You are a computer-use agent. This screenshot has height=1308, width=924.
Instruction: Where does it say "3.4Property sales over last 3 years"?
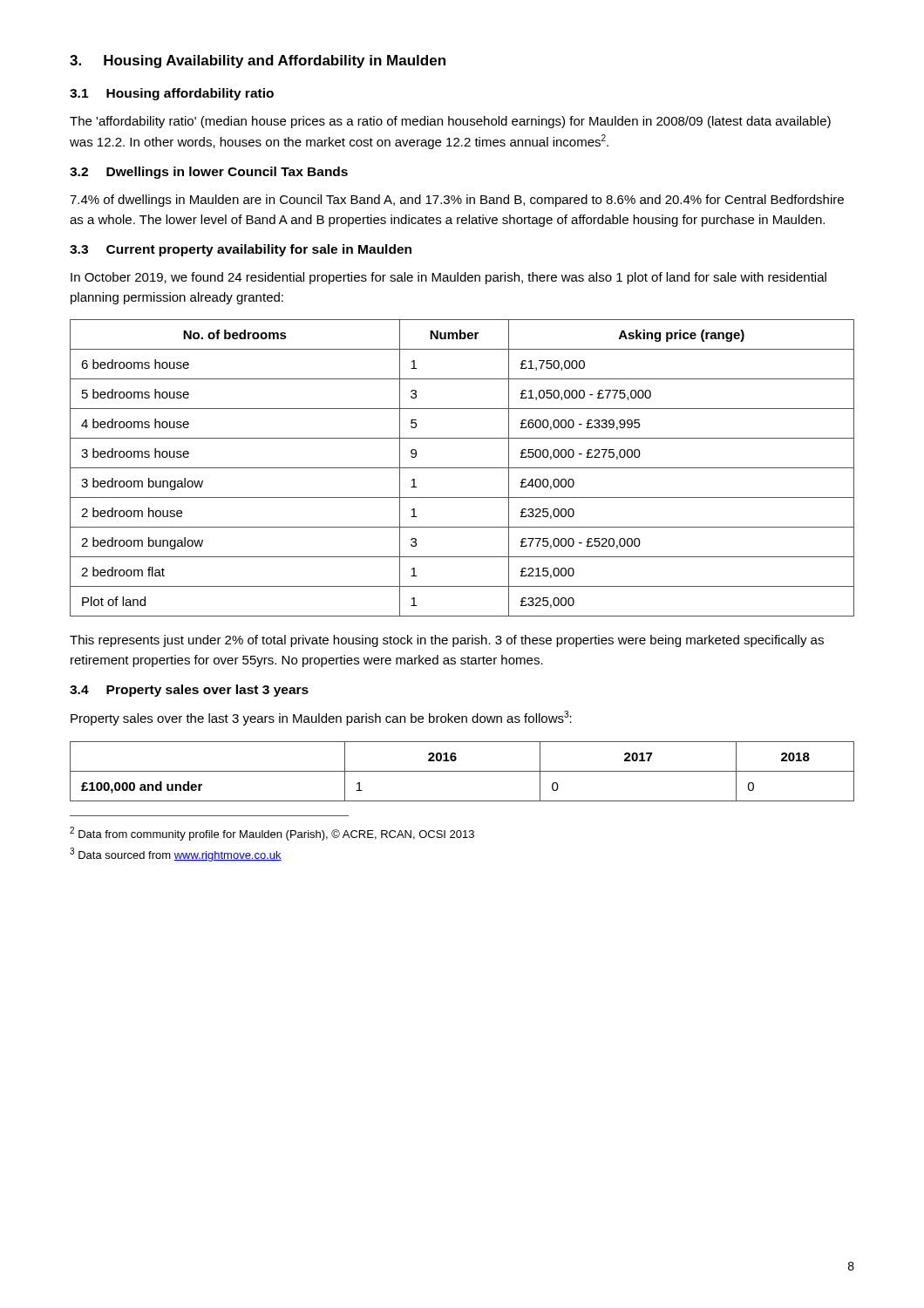[x=189, y=690]
